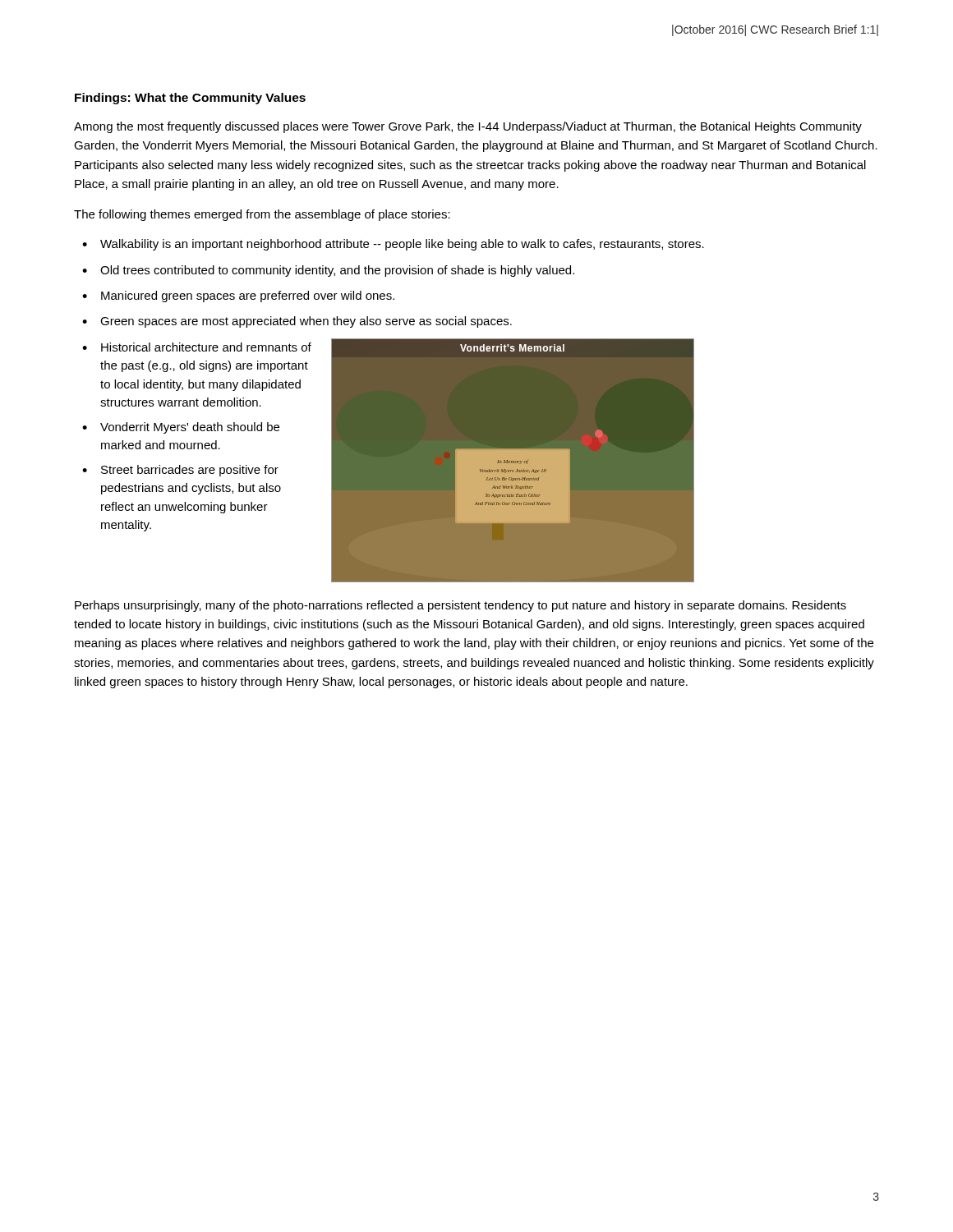Locate the list item containing "• Old trees contributed to community"
Image resolution: width=953 pixels, height=1232 pixels.
click(x=481, y=271)
